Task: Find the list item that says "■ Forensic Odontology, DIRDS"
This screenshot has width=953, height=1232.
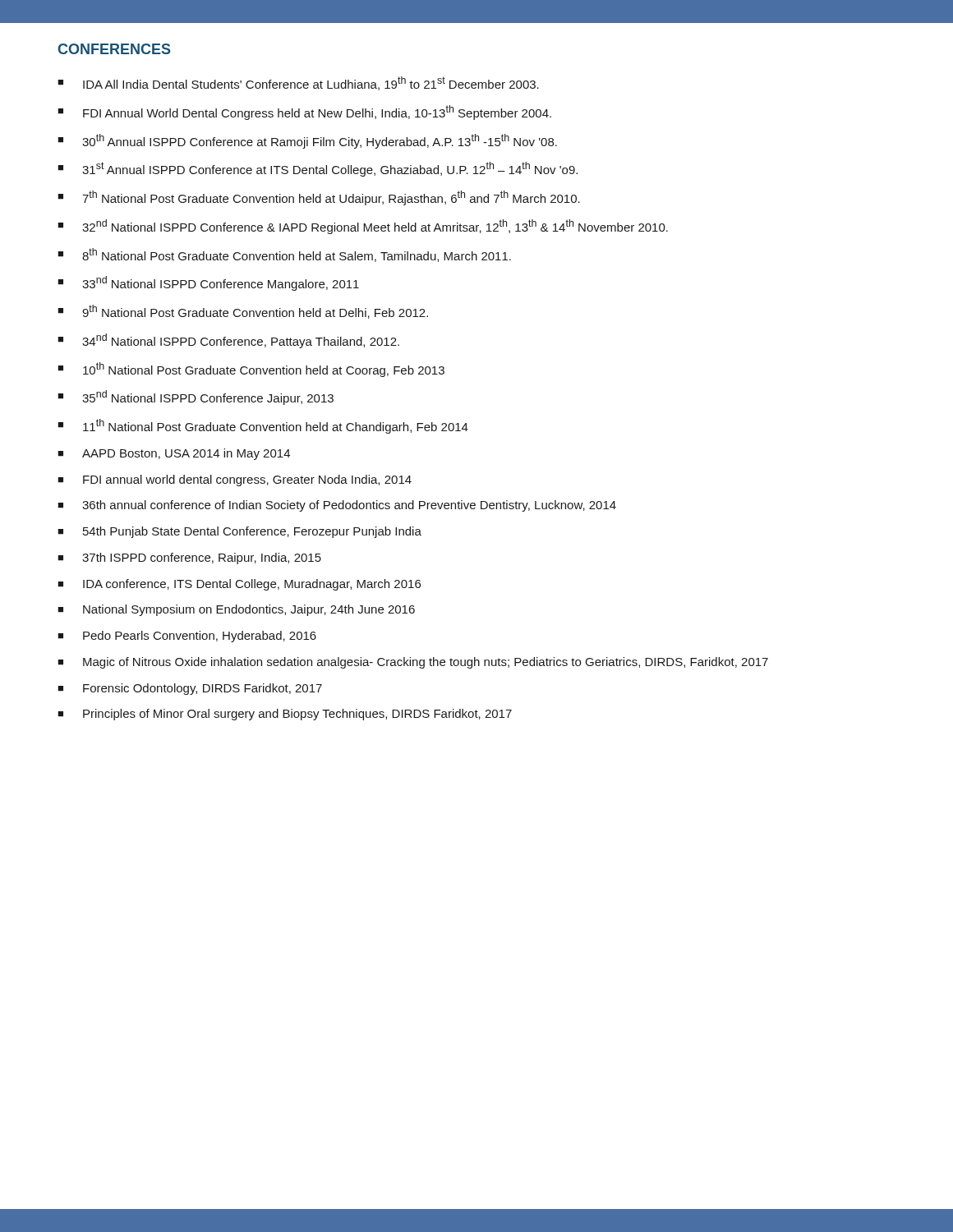Action: pos(190,689)
